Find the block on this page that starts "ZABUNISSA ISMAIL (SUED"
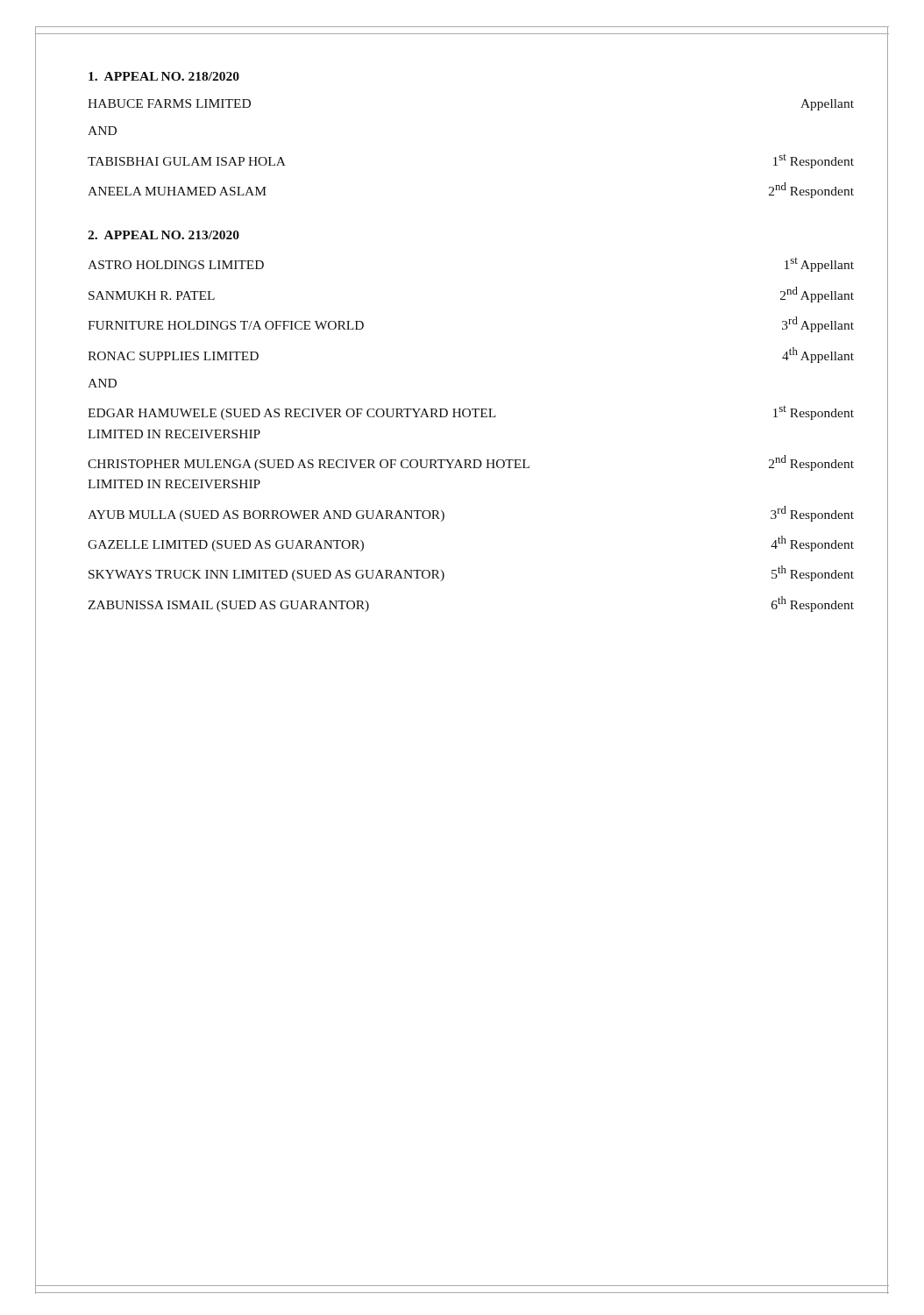Image resolution: width=924 pixels, height=1315 pixels. click(x=231, y=604)
